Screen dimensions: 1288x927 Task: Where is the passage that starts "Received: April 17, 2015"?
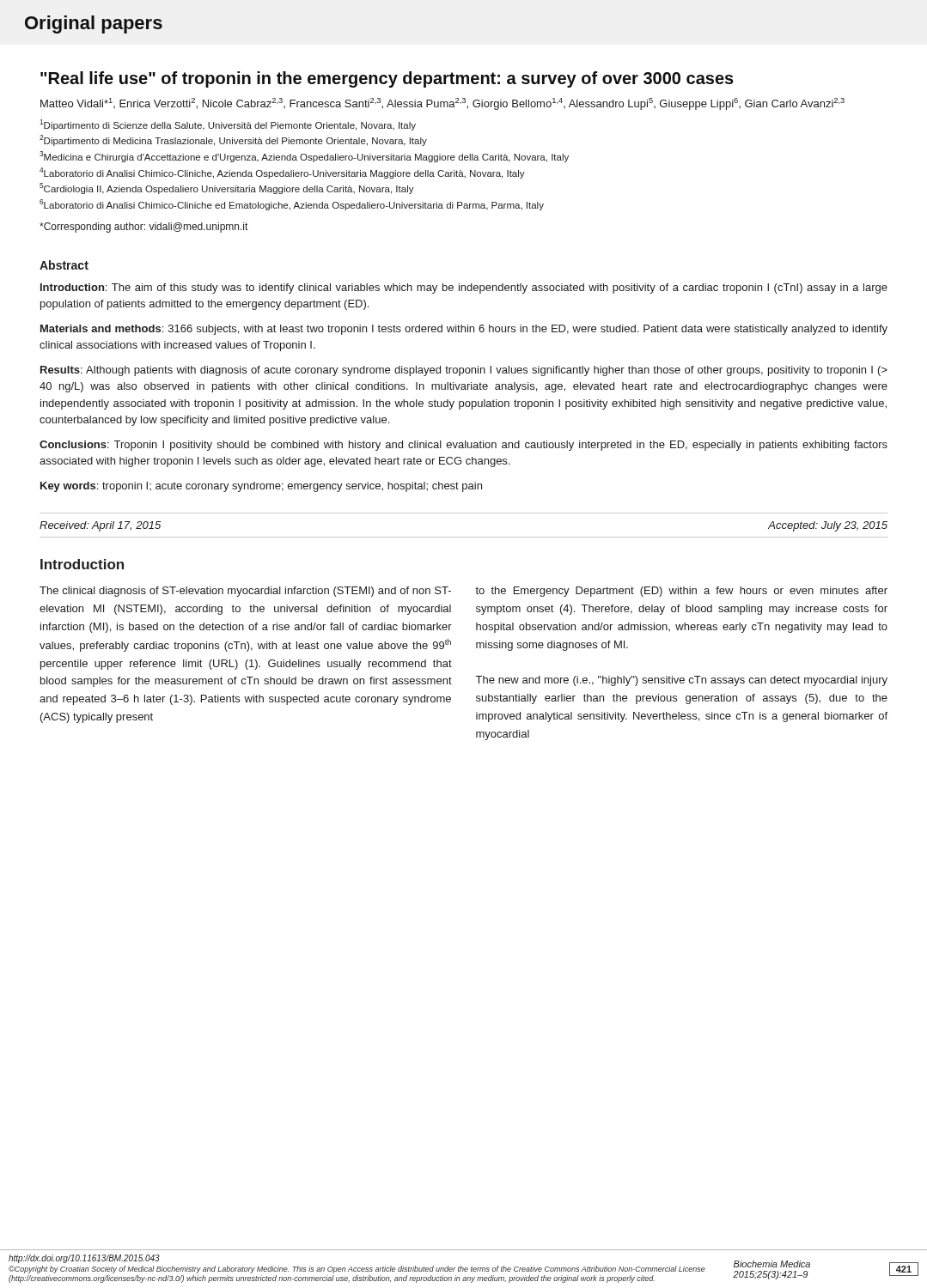pyautogui.click(x=464, y=525)
